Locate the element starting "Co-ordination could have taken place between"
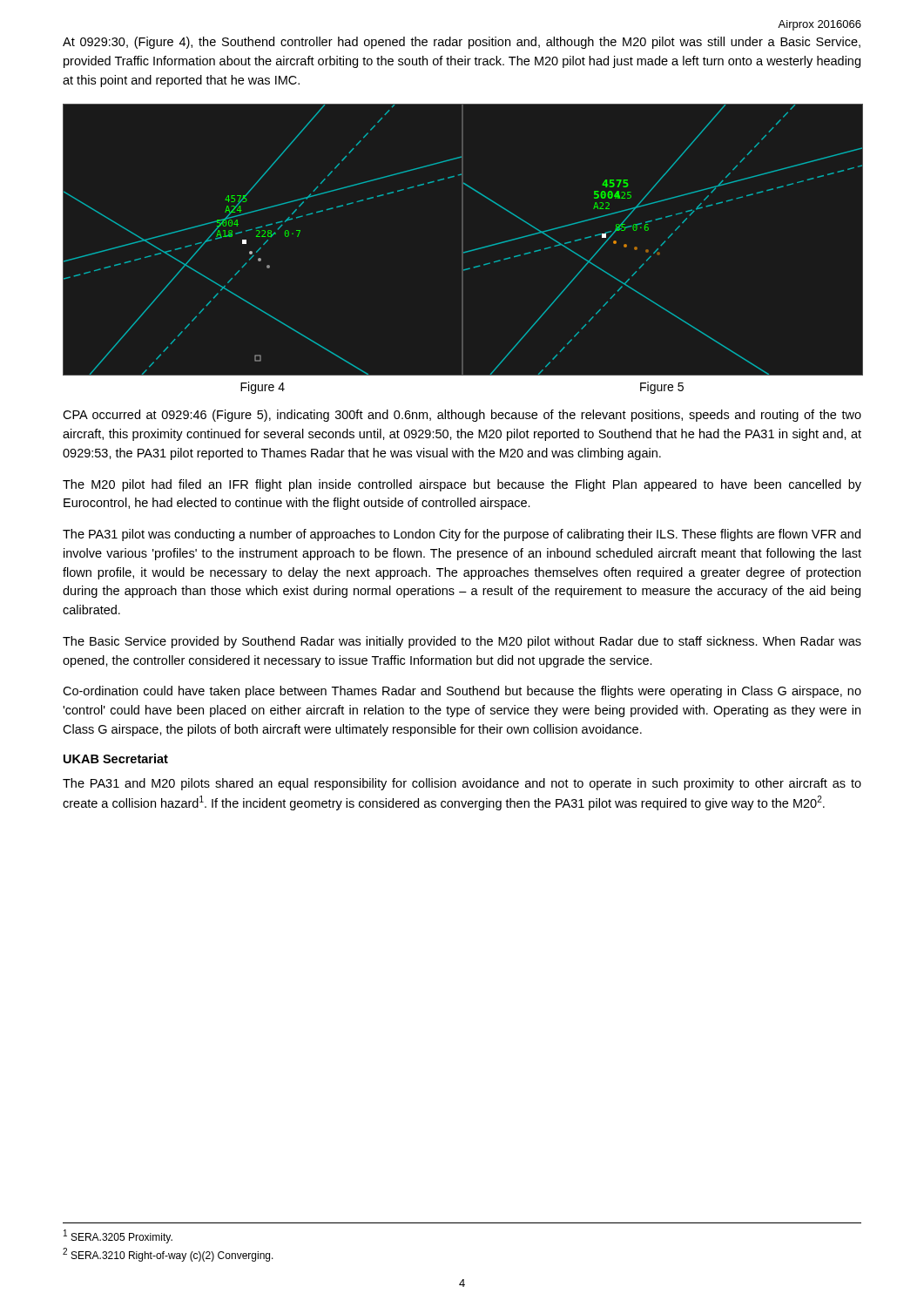This screenshot has width=924, height=1307. tap(462, 710)
